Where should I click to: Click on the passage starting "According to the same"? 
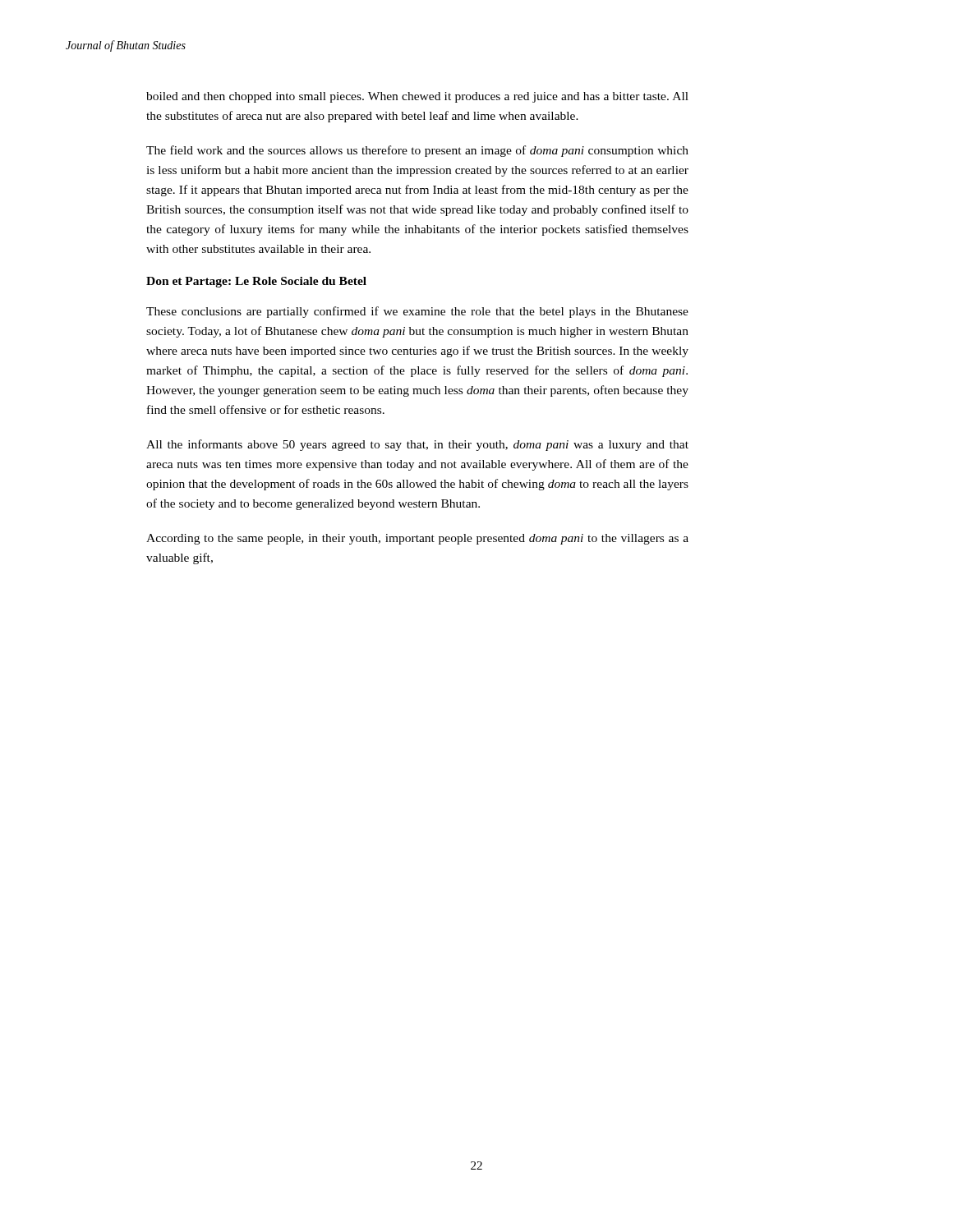point(417,548)
